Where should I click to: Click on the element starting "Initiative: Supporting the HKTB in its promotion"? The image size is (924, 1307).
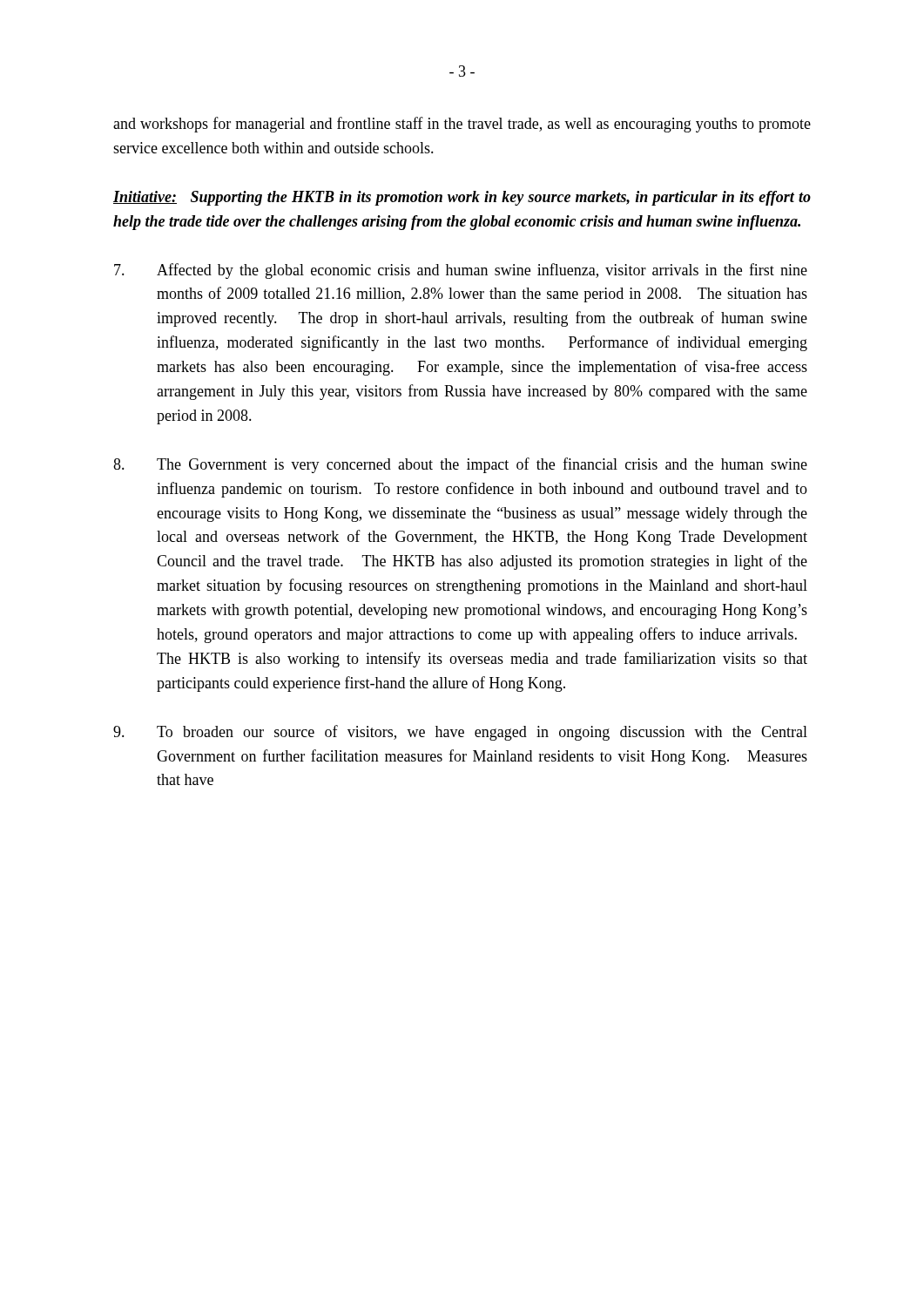pyautogui.click(x=462, y=210)
